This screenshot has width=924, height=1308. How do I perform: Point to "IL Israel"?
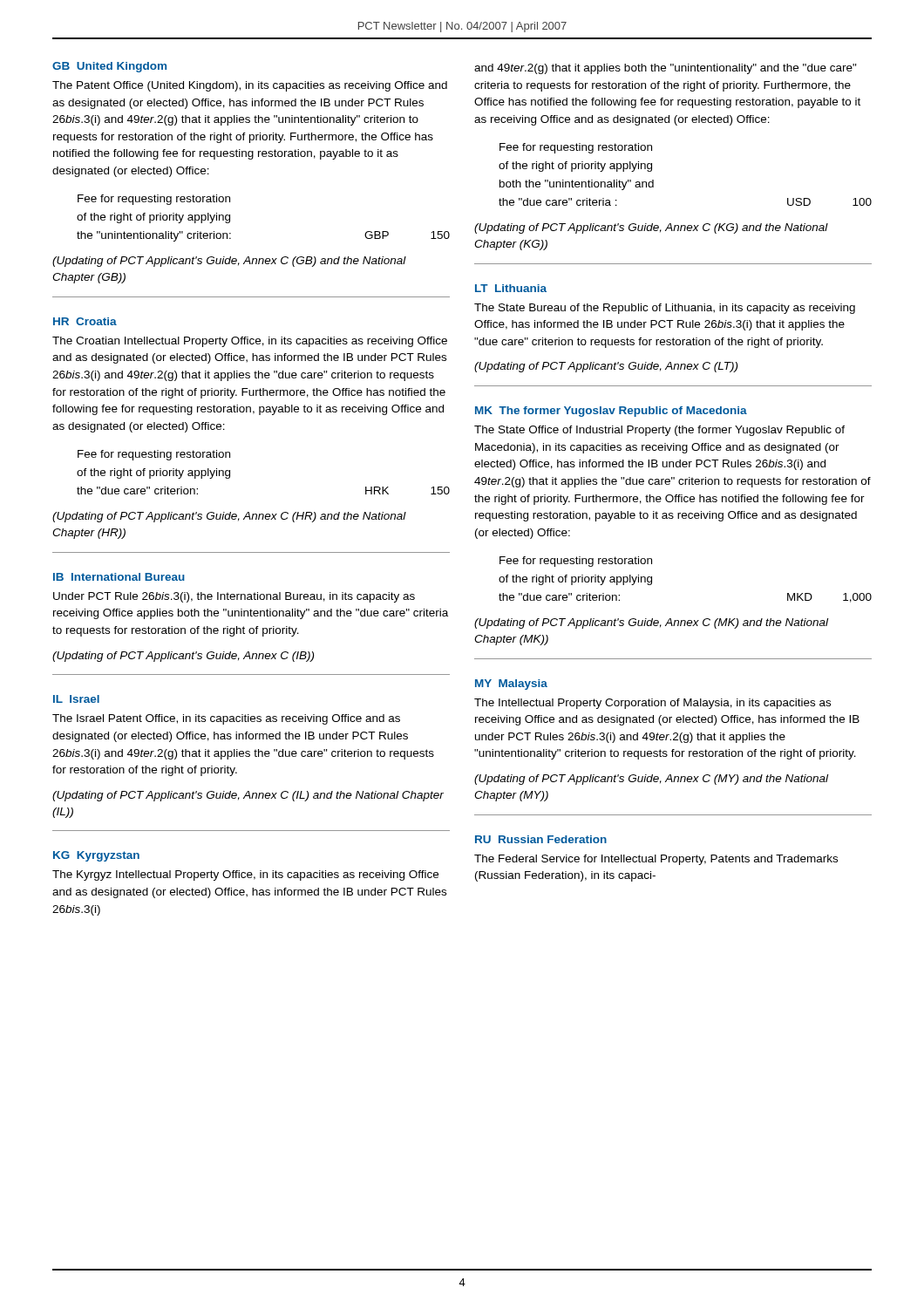(x=76, y=699)
